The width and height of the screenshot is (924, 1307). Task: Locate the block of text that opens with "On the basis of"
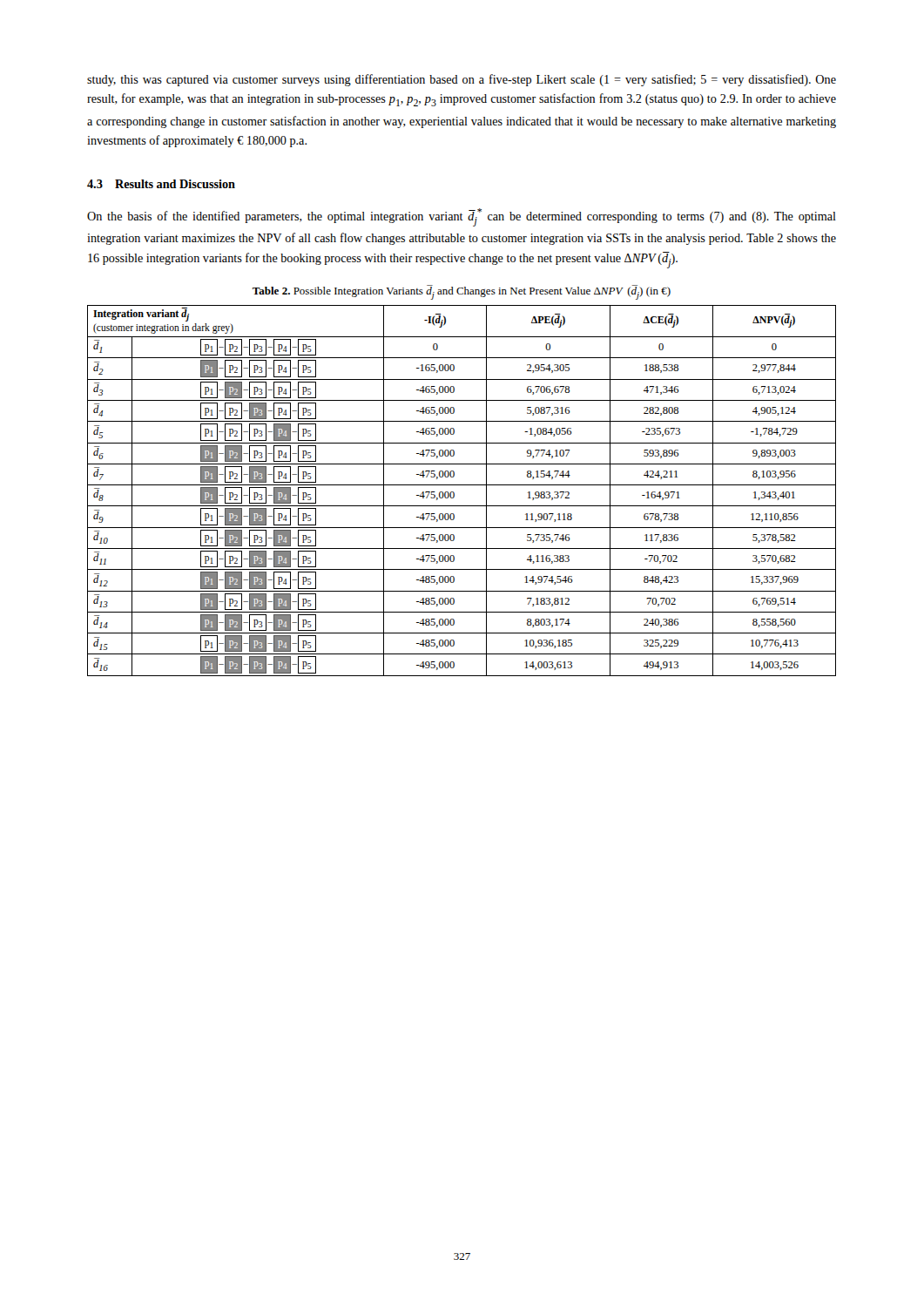pyautogui.click(x=462, y=237)
